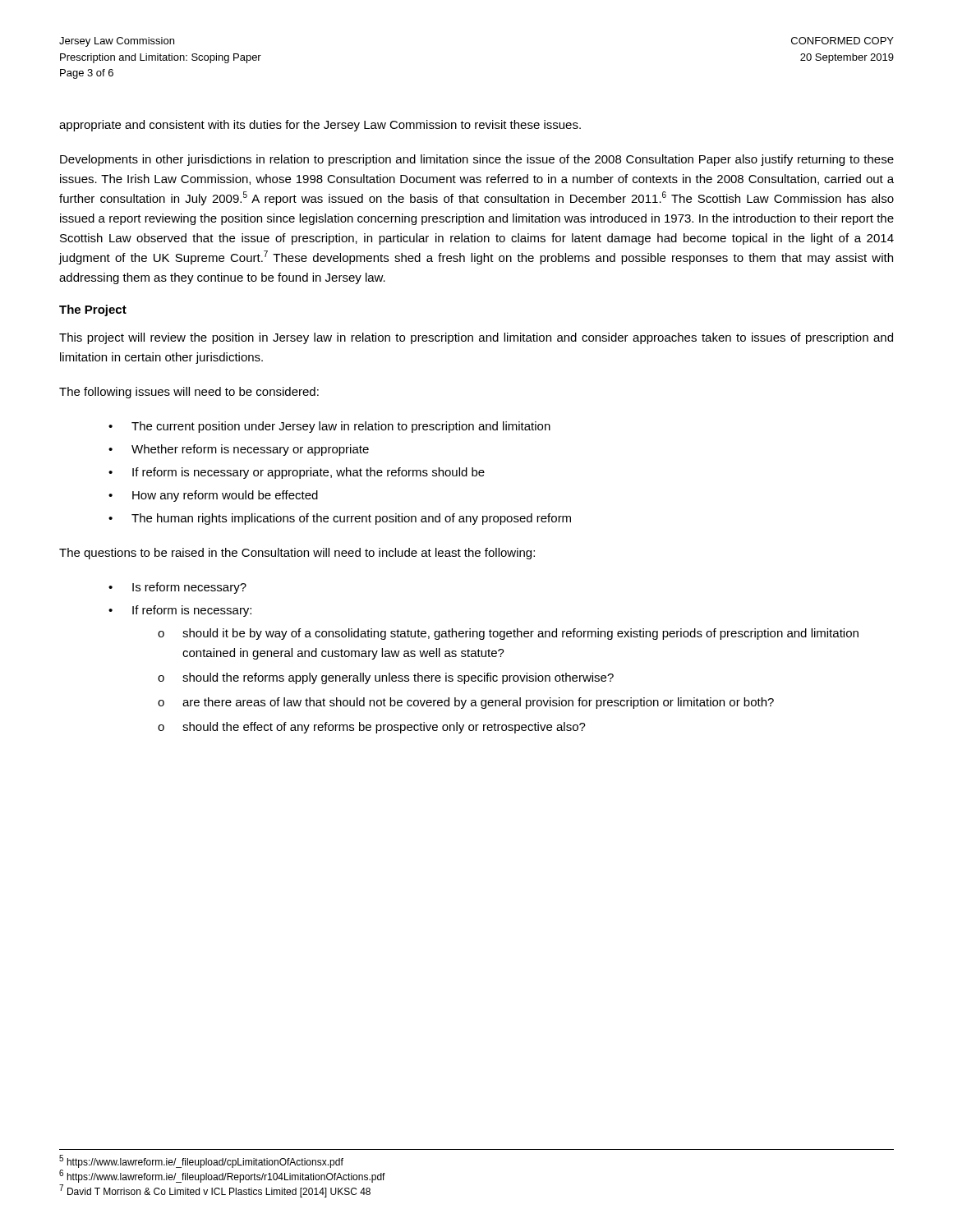Select the text starting "The questions to be raised in the Consultation"

(x=298, y=552)
